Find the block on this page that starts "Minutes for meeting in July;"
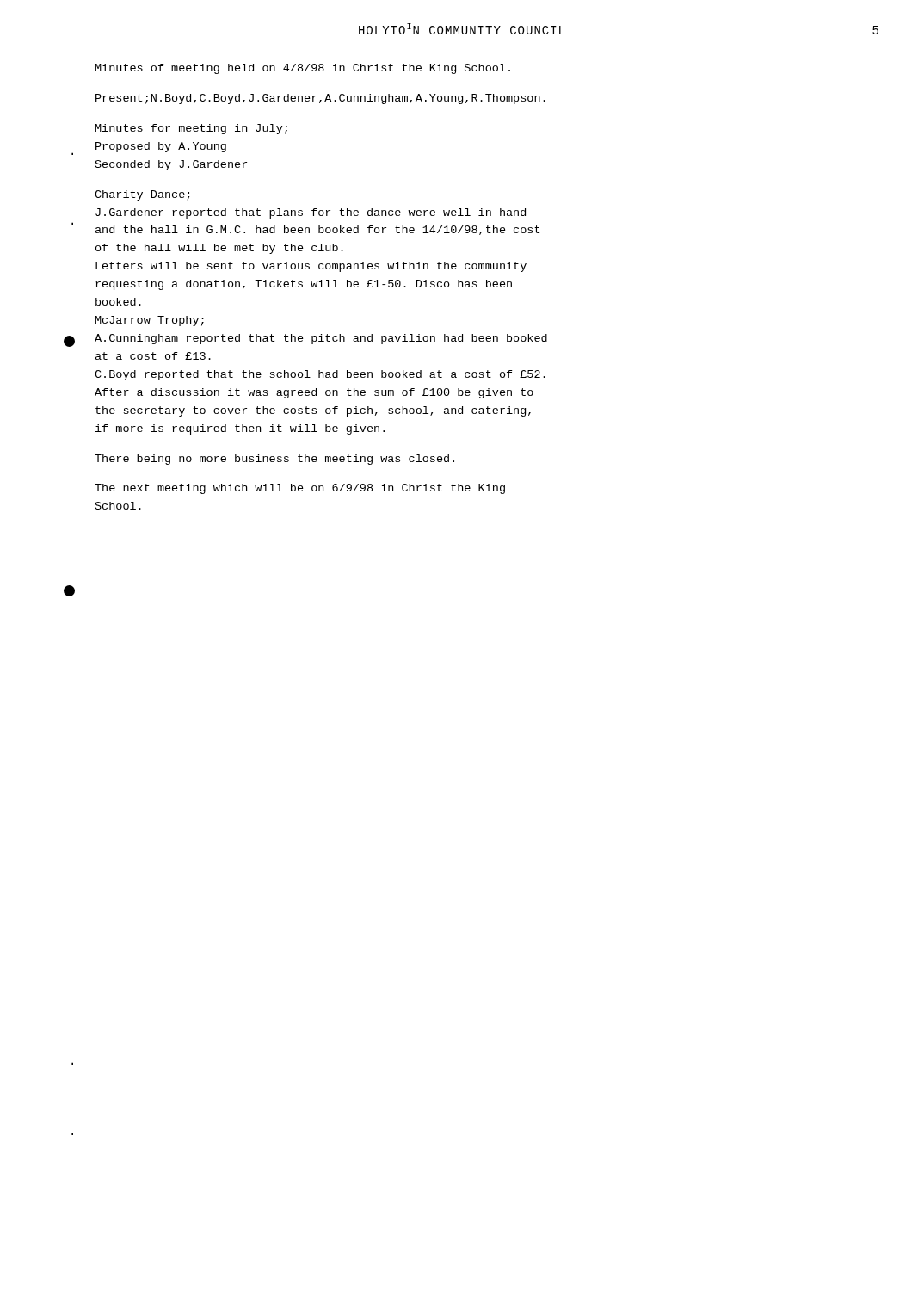Screen dimensions: 1291x924 tap(192, 147)
